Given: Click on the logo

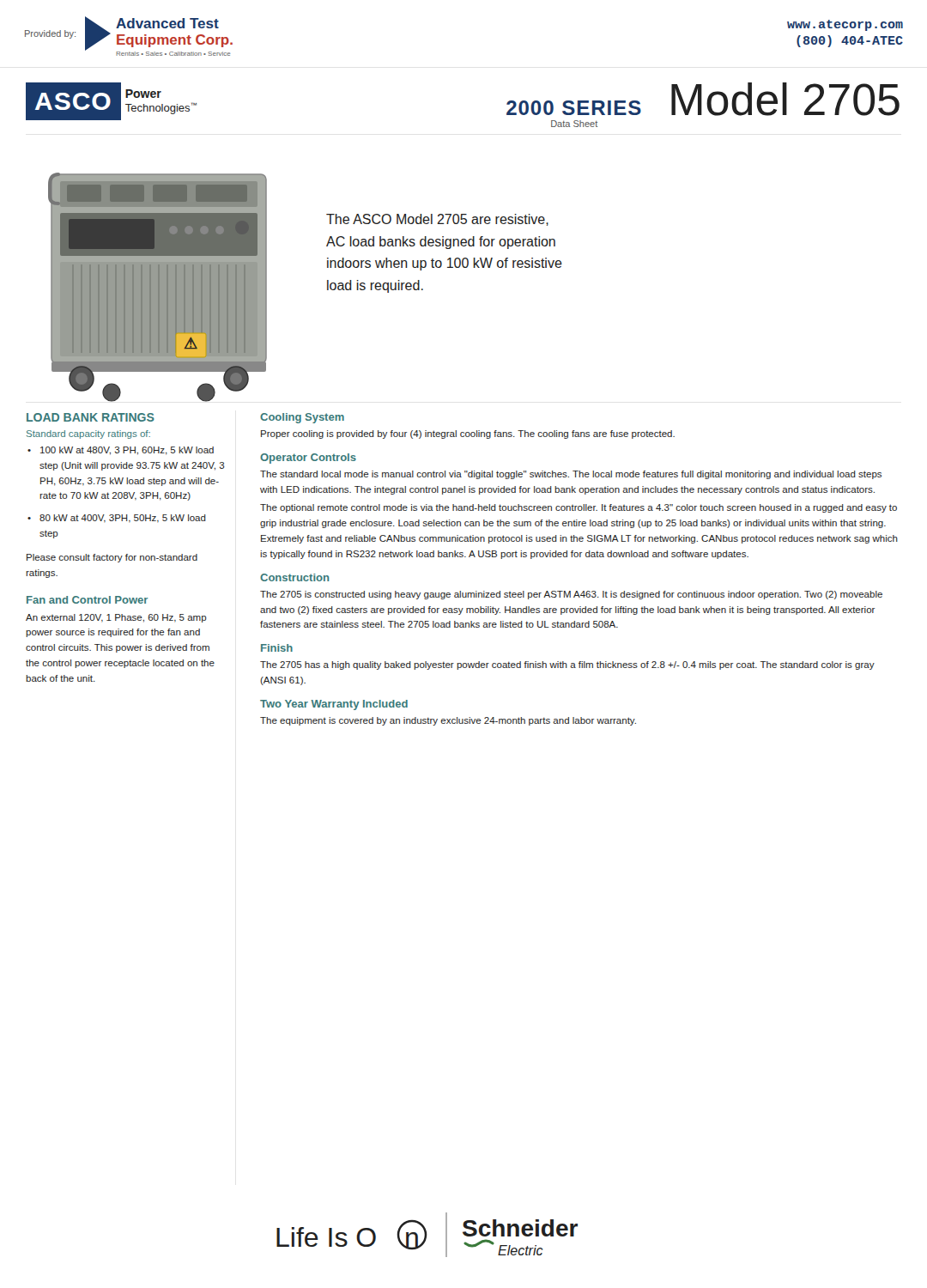Looking at the screenshot, I should pos(464,1234).
